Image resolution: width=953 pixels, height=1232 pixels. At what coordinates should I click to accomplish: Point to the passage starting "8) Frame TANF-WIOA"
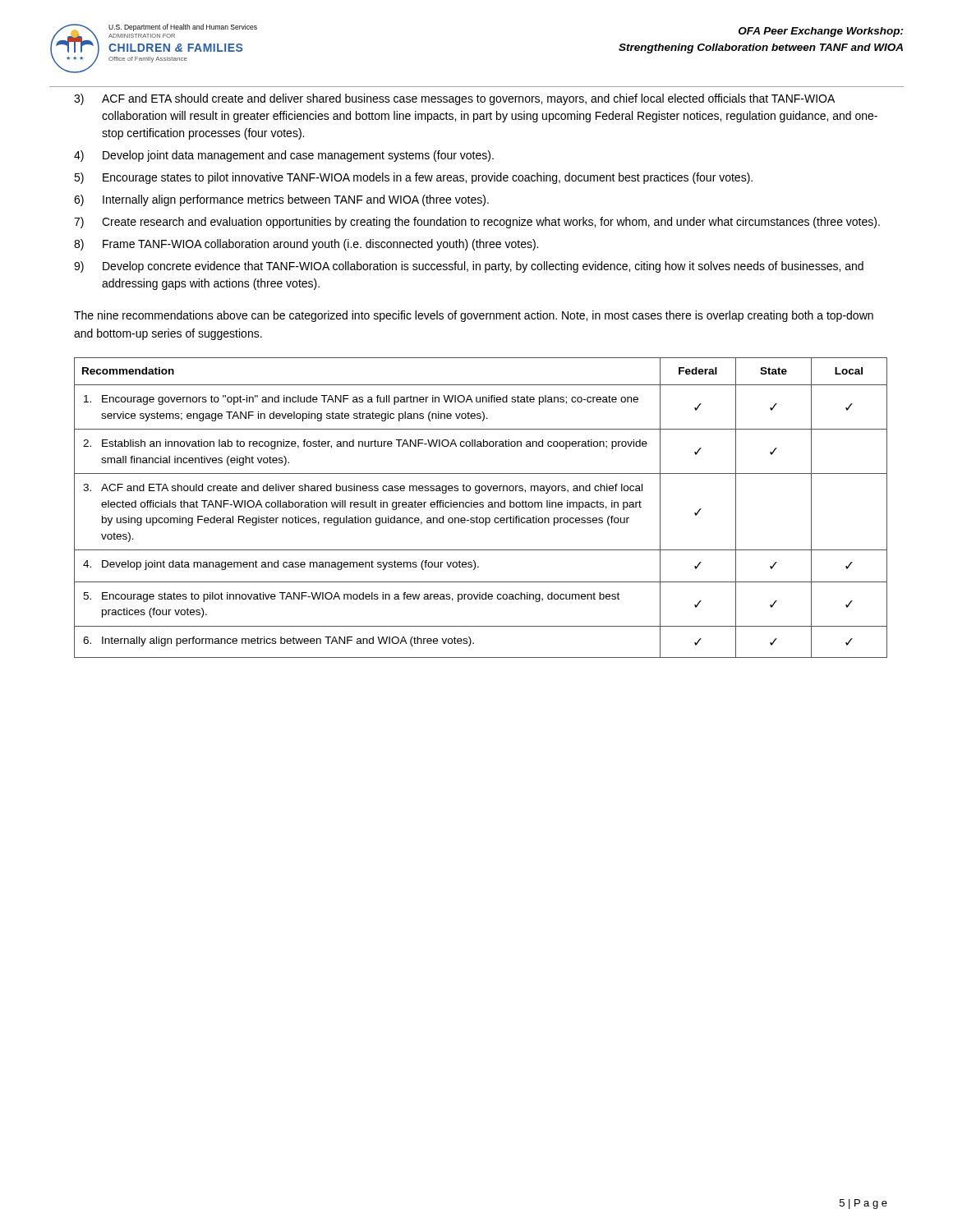(x=481, y=244)
